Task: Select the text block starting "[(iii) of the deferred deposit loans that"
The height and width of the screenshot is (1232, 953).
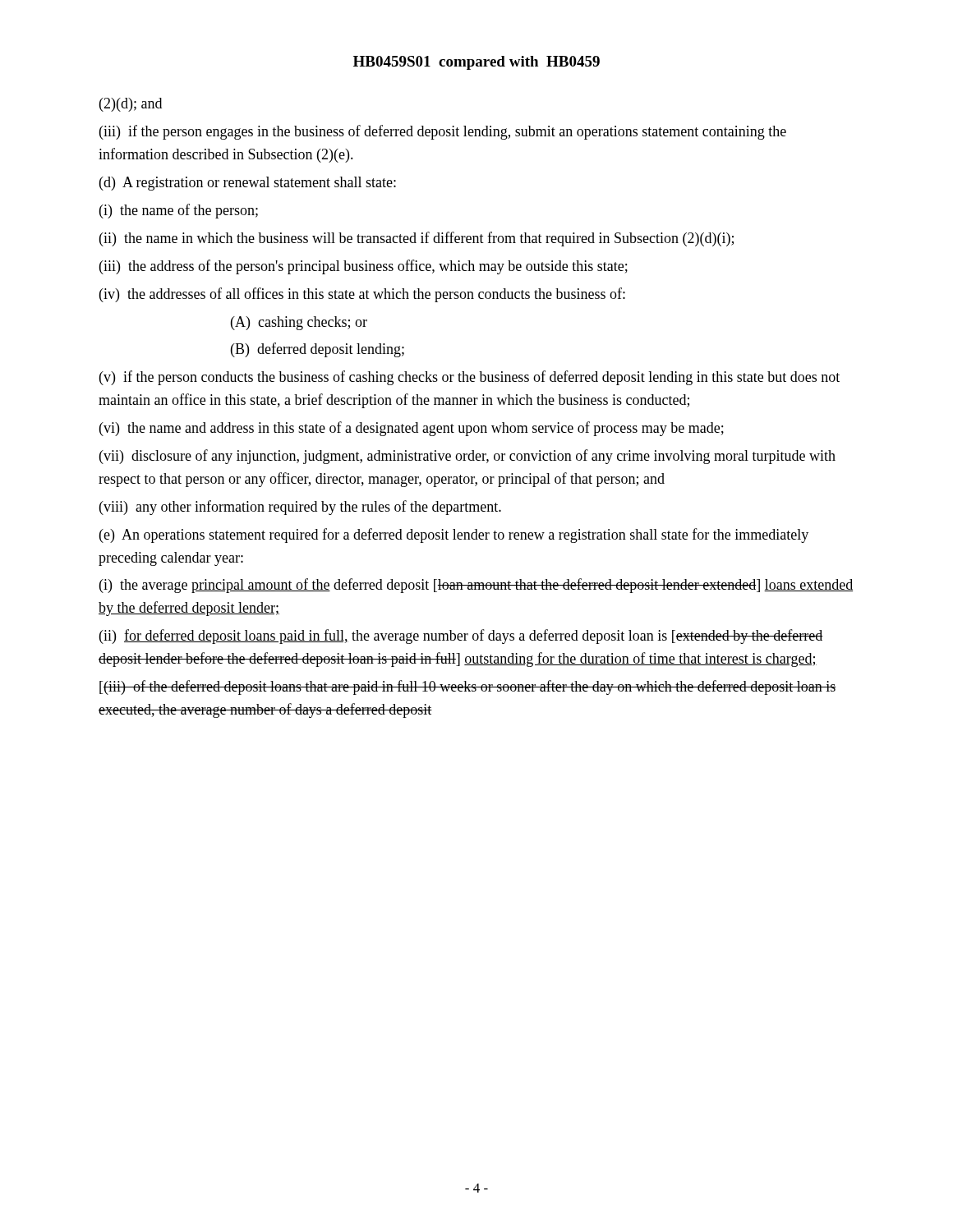Action: click(467, 698)
